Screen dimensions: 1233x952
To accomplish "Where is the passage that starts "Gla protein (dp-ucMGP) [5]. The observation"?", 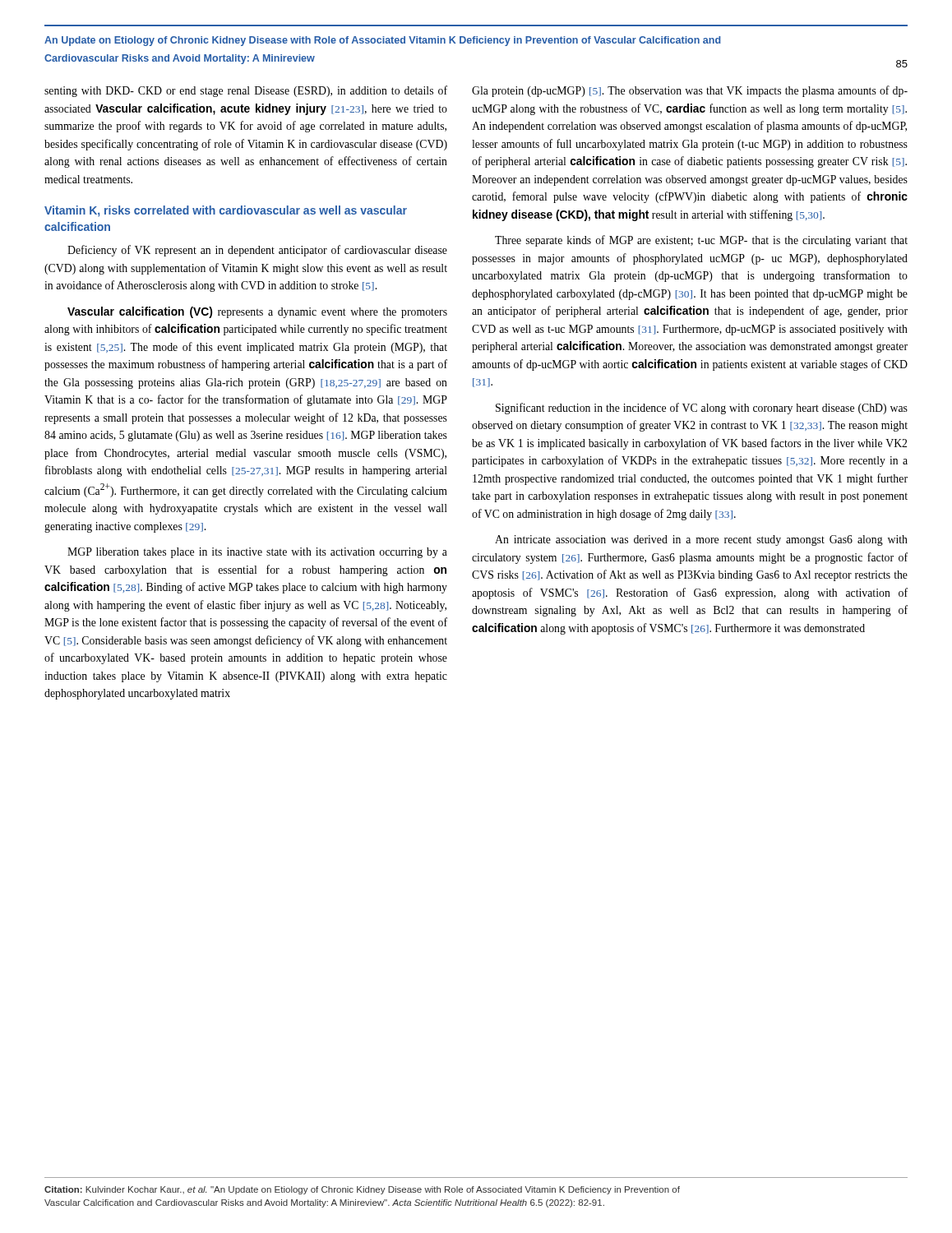I will (690, 360).
